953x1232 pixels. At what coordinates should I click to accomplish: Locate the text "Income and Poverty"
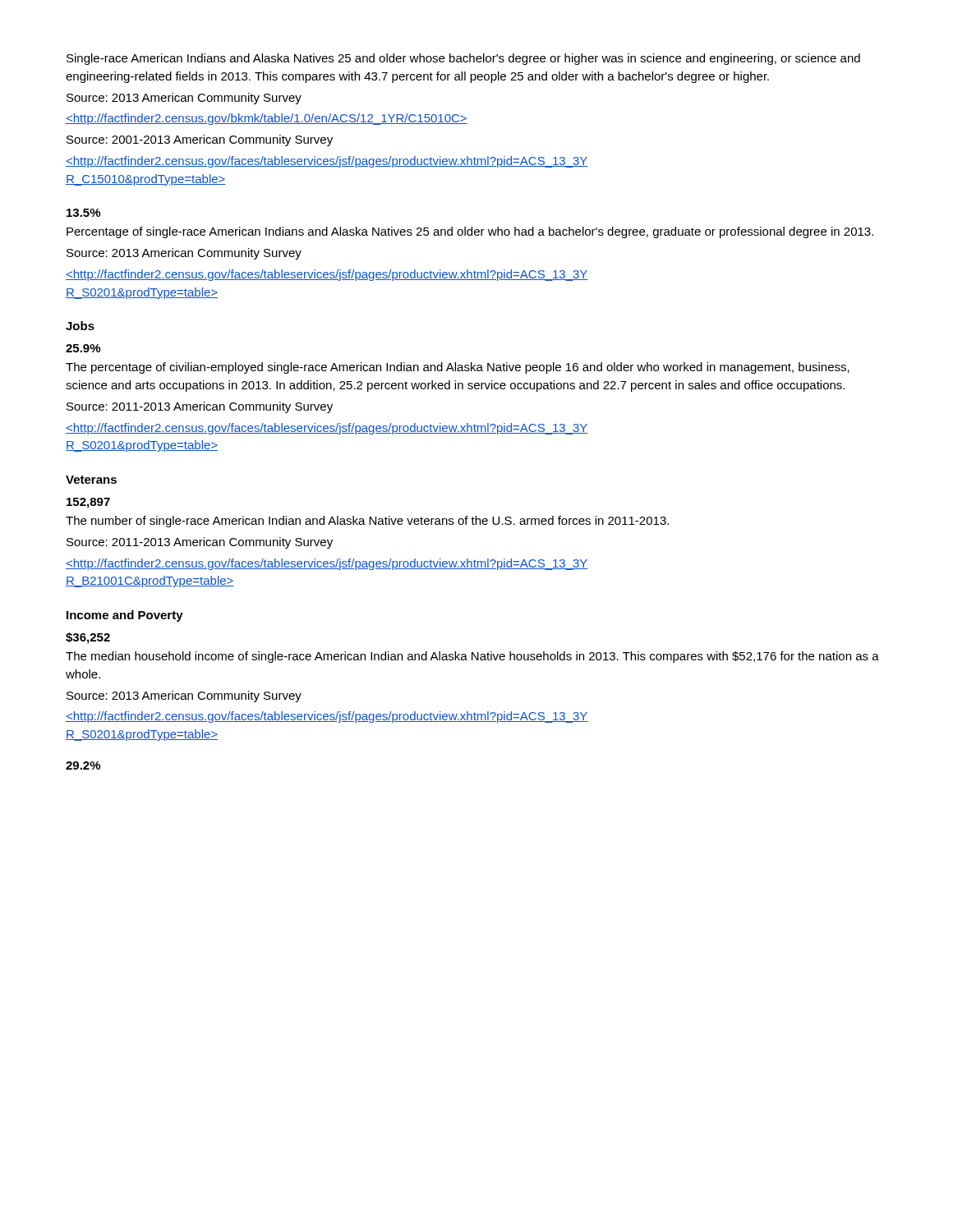[124, 615]
